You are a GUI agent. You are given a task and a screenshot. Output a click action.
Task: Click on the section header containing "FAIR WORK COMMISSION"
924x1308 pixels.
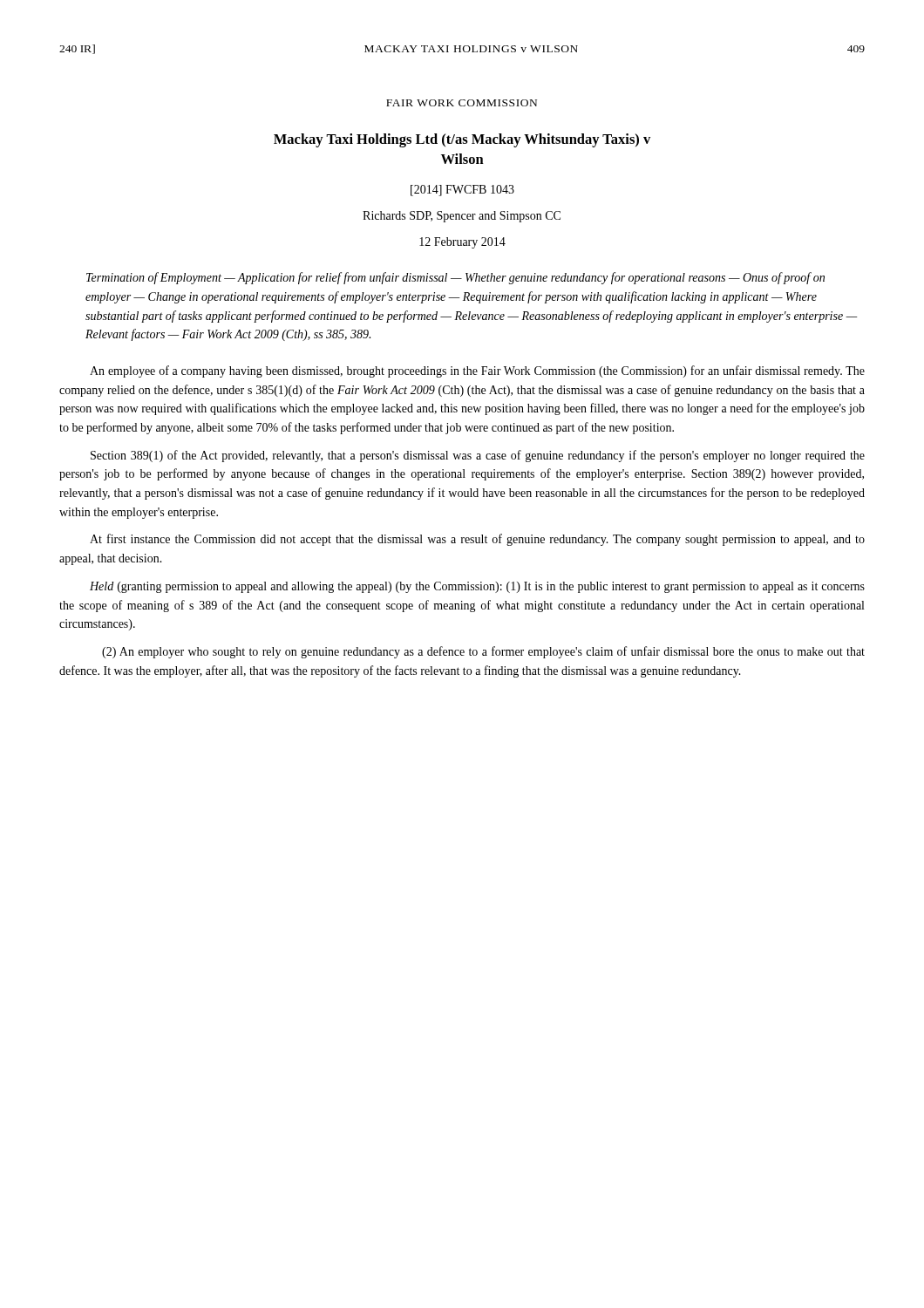click(462, 102)
